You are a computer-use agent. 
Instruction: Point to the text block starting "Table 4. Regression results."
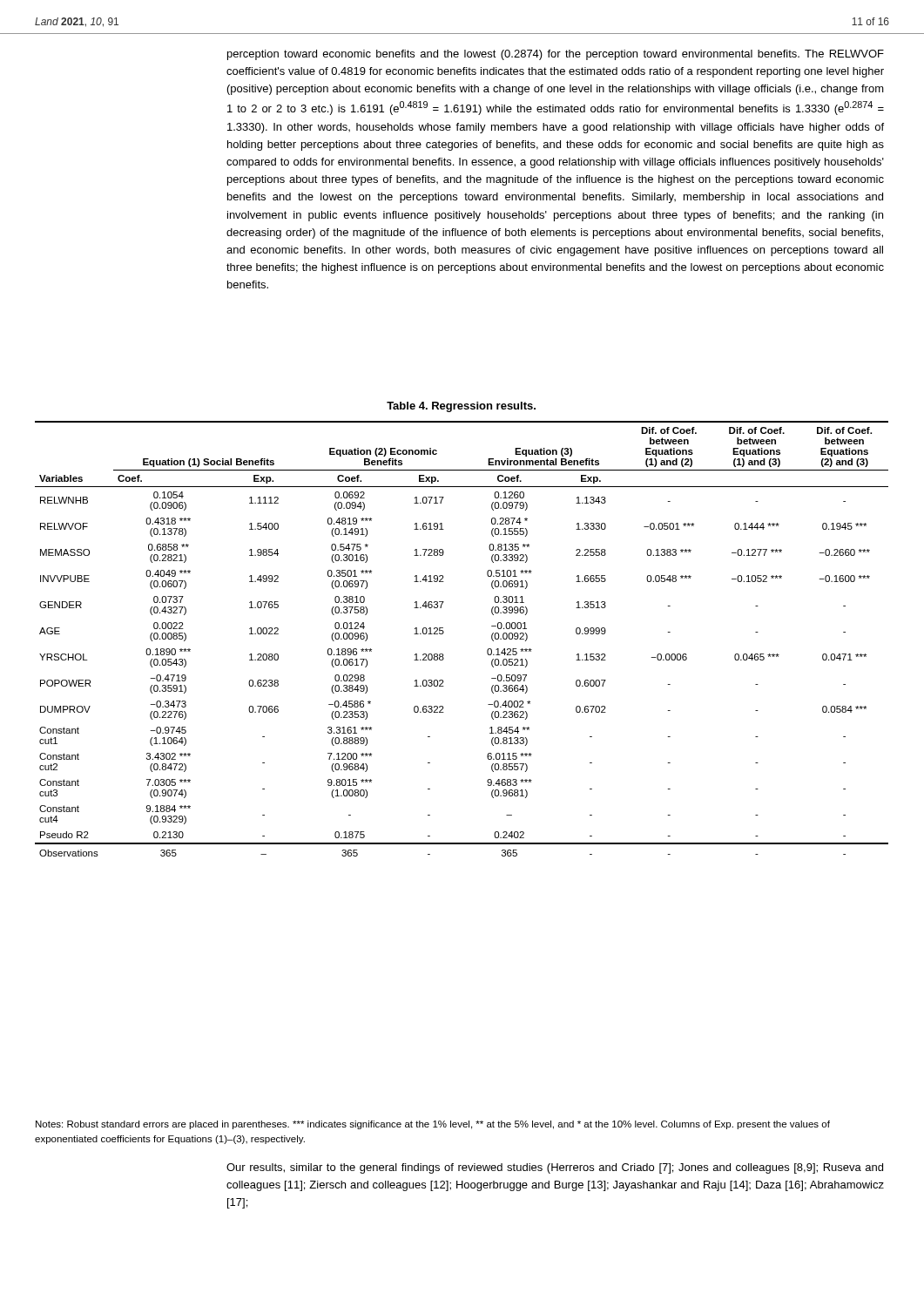462,406
